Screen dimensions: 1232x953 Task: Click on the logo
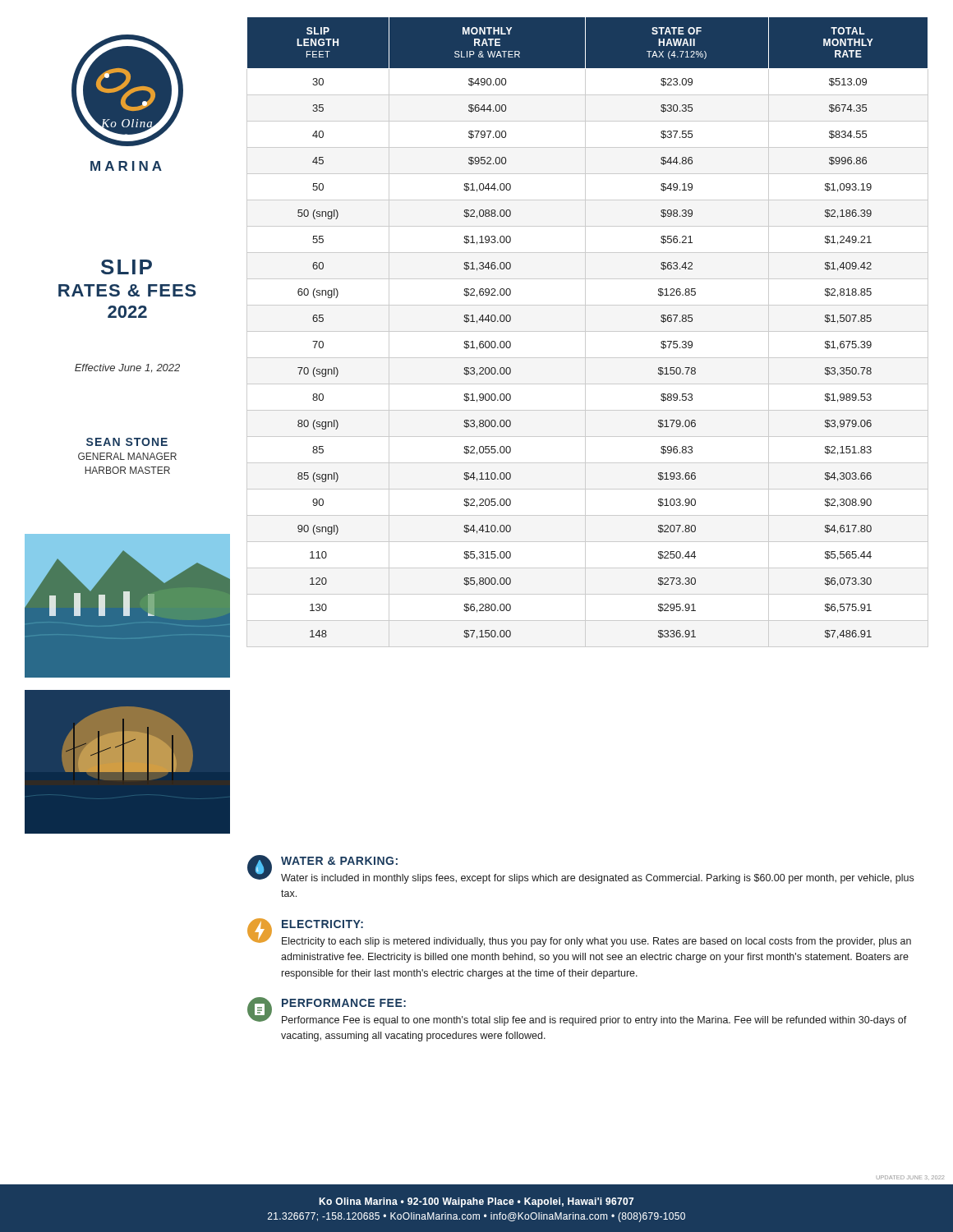127,108
